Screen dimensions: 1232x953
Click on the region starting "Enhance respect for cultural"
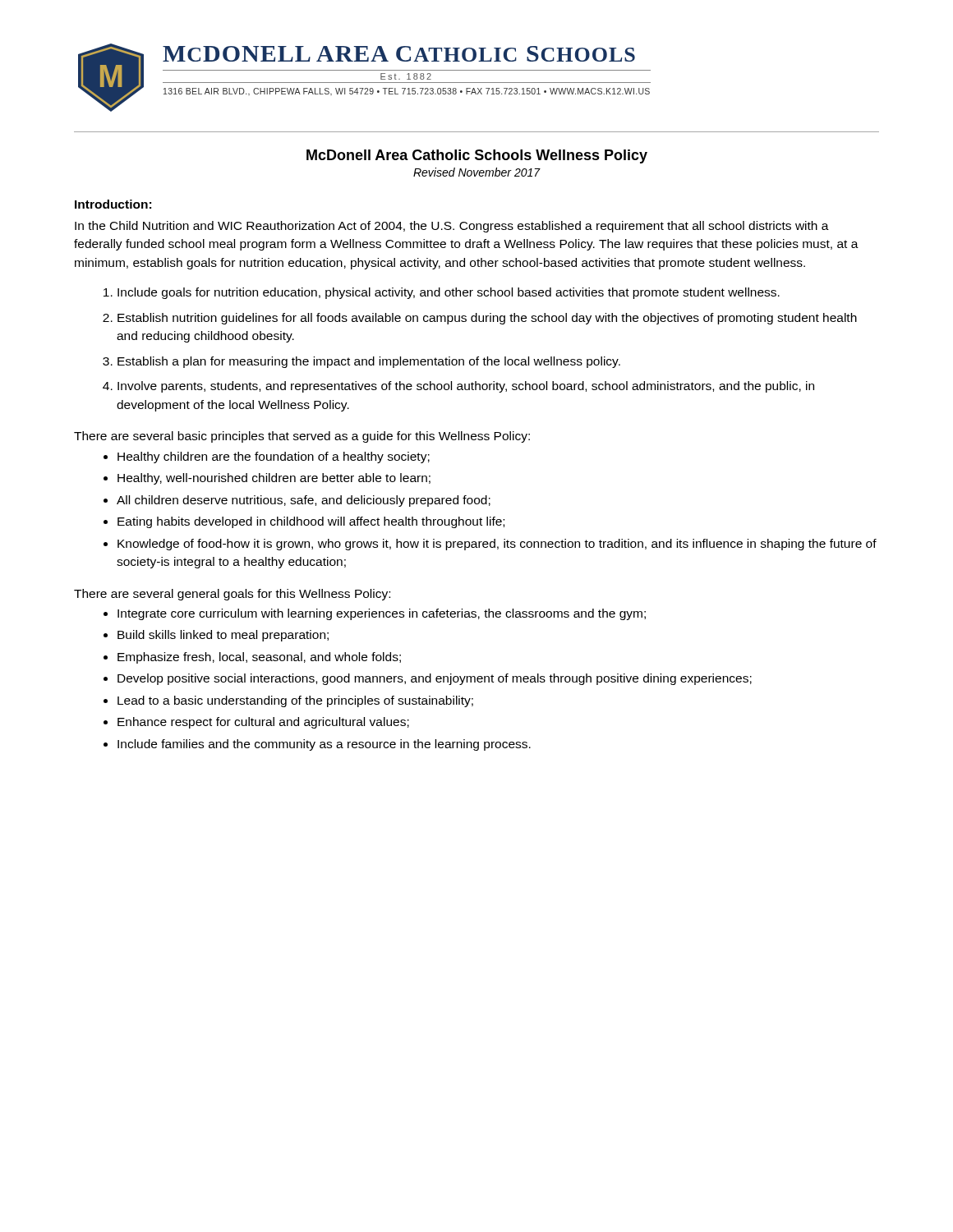(x=263, y=722)
